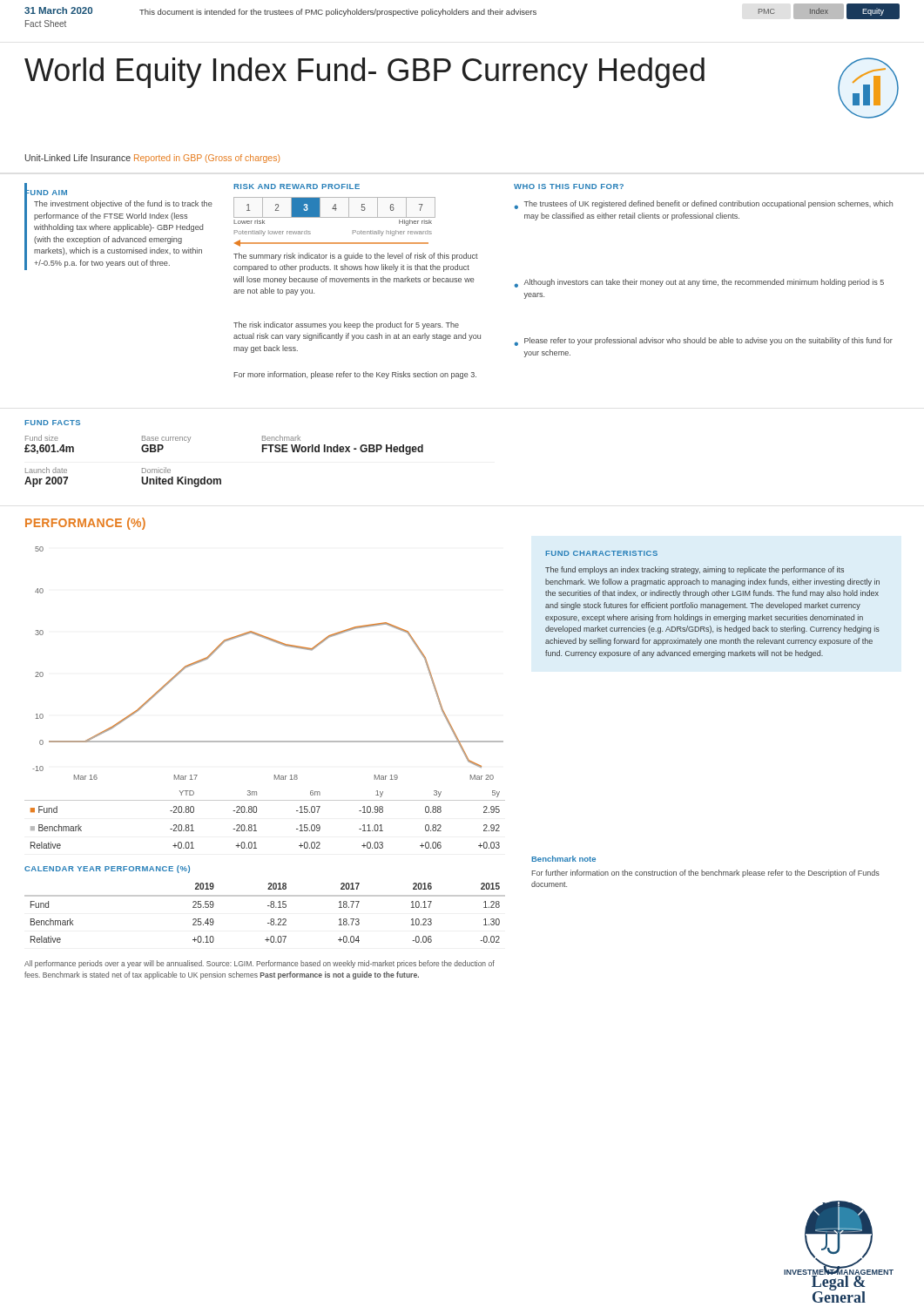
Task: Where is the passage that starts "• Although investors can take their money"?
Action: point(708,289)
